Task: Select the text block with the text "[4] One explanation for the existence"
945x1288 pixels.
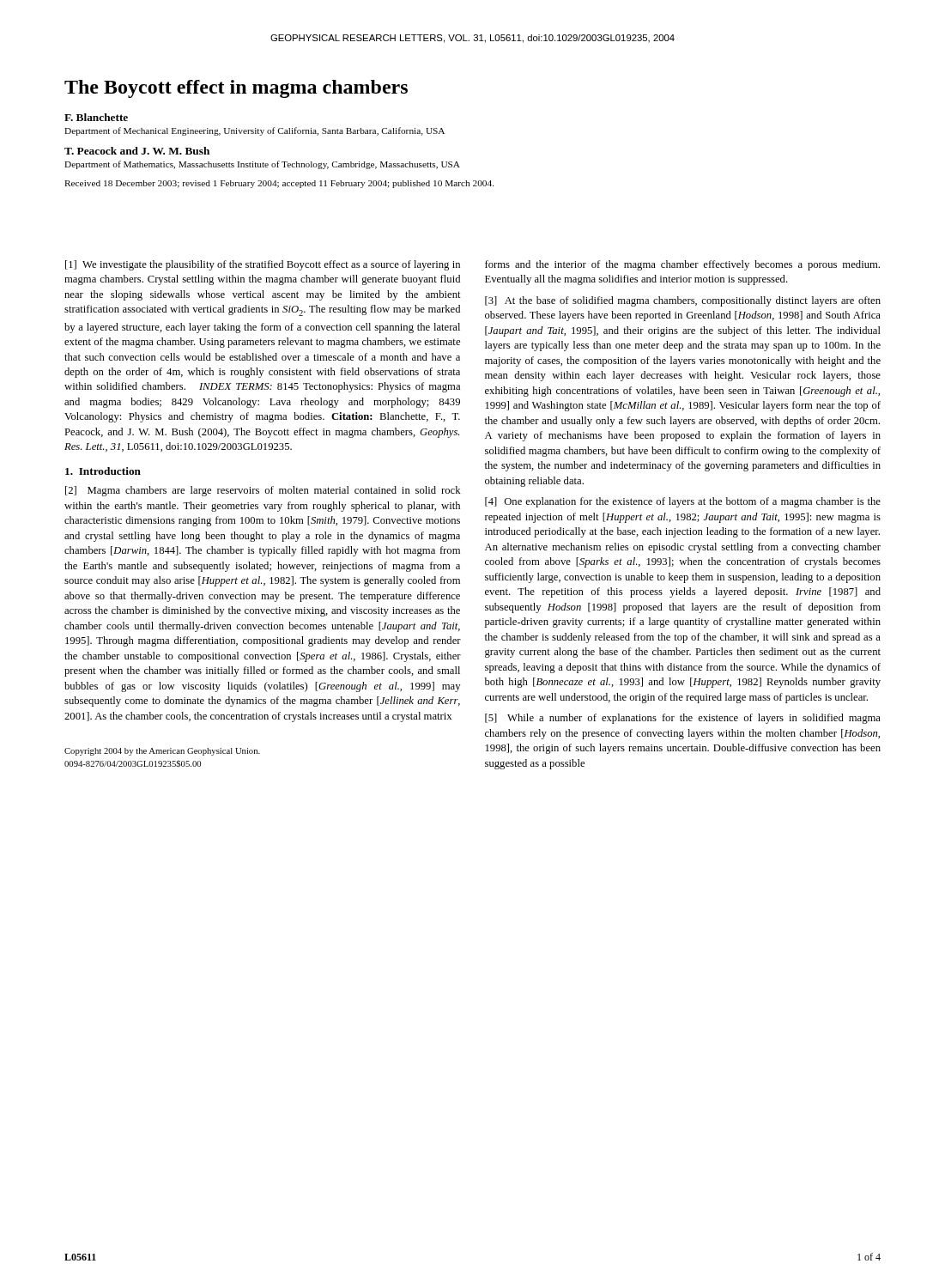Action: [683, 599]
